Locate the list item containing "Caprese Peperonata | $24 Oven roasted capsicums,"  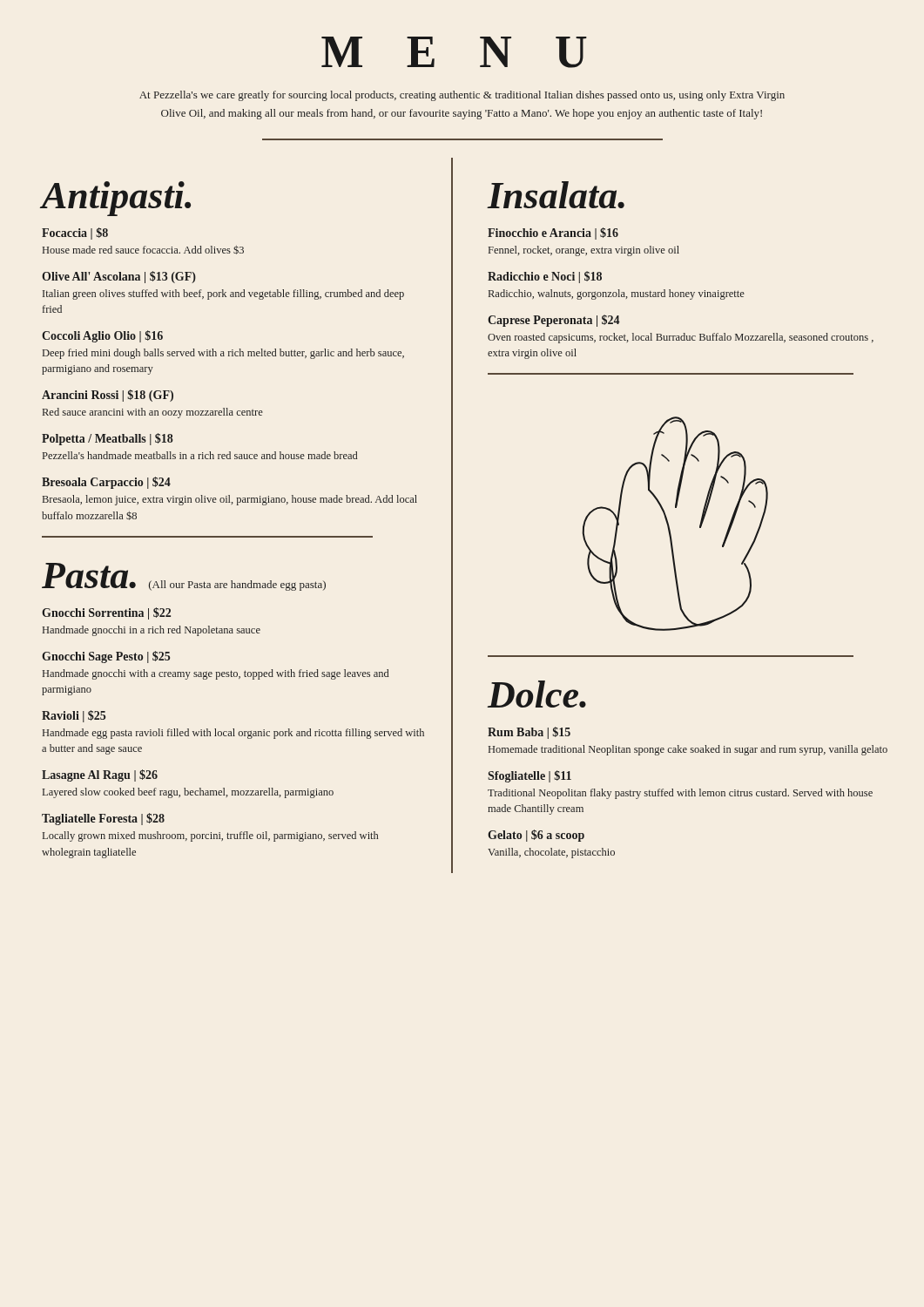[x=688, y=337]
